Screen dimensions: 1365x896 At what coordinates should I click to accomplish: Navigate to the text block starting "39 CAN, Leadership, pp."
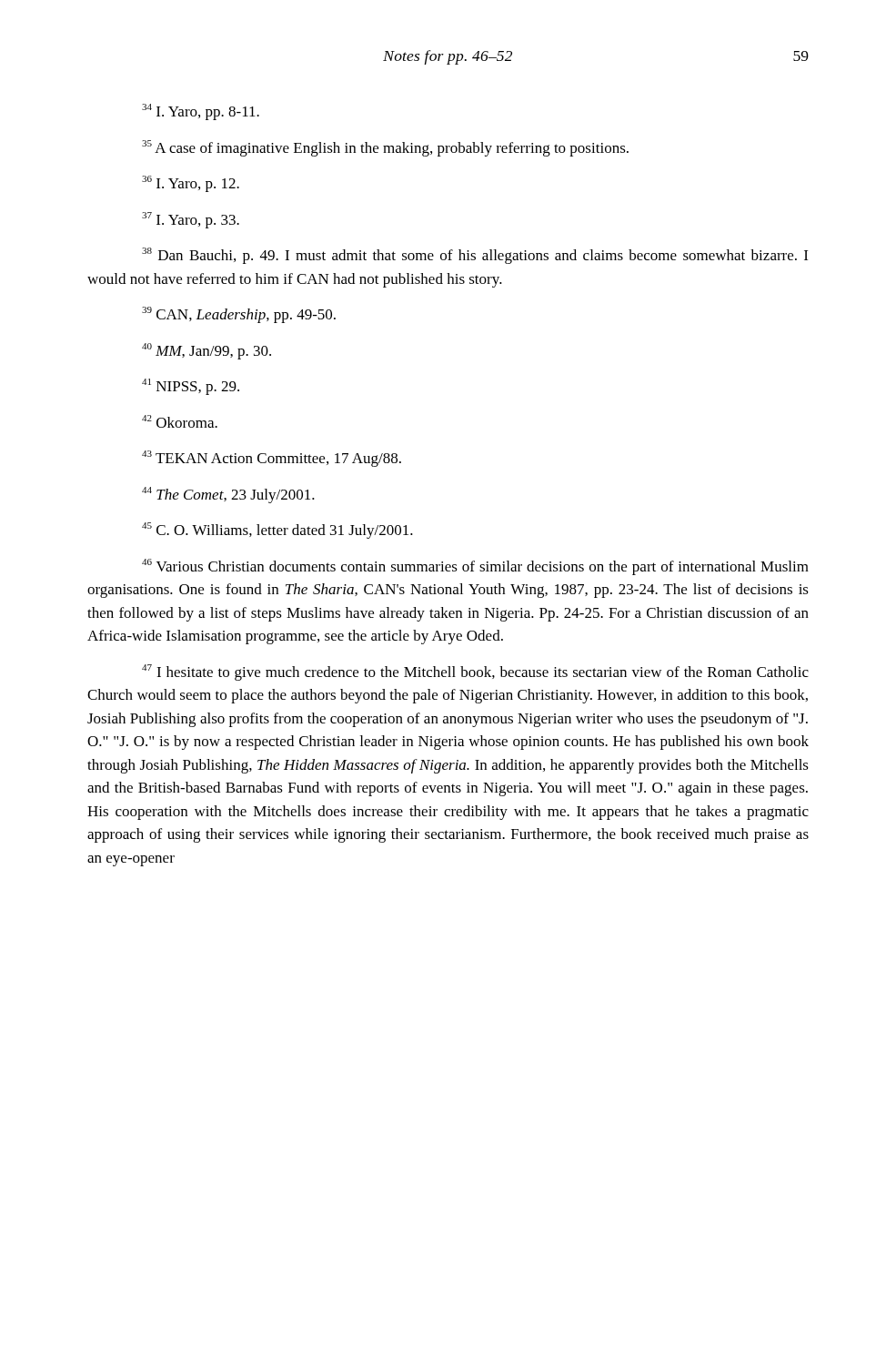[x=239, y=314]
